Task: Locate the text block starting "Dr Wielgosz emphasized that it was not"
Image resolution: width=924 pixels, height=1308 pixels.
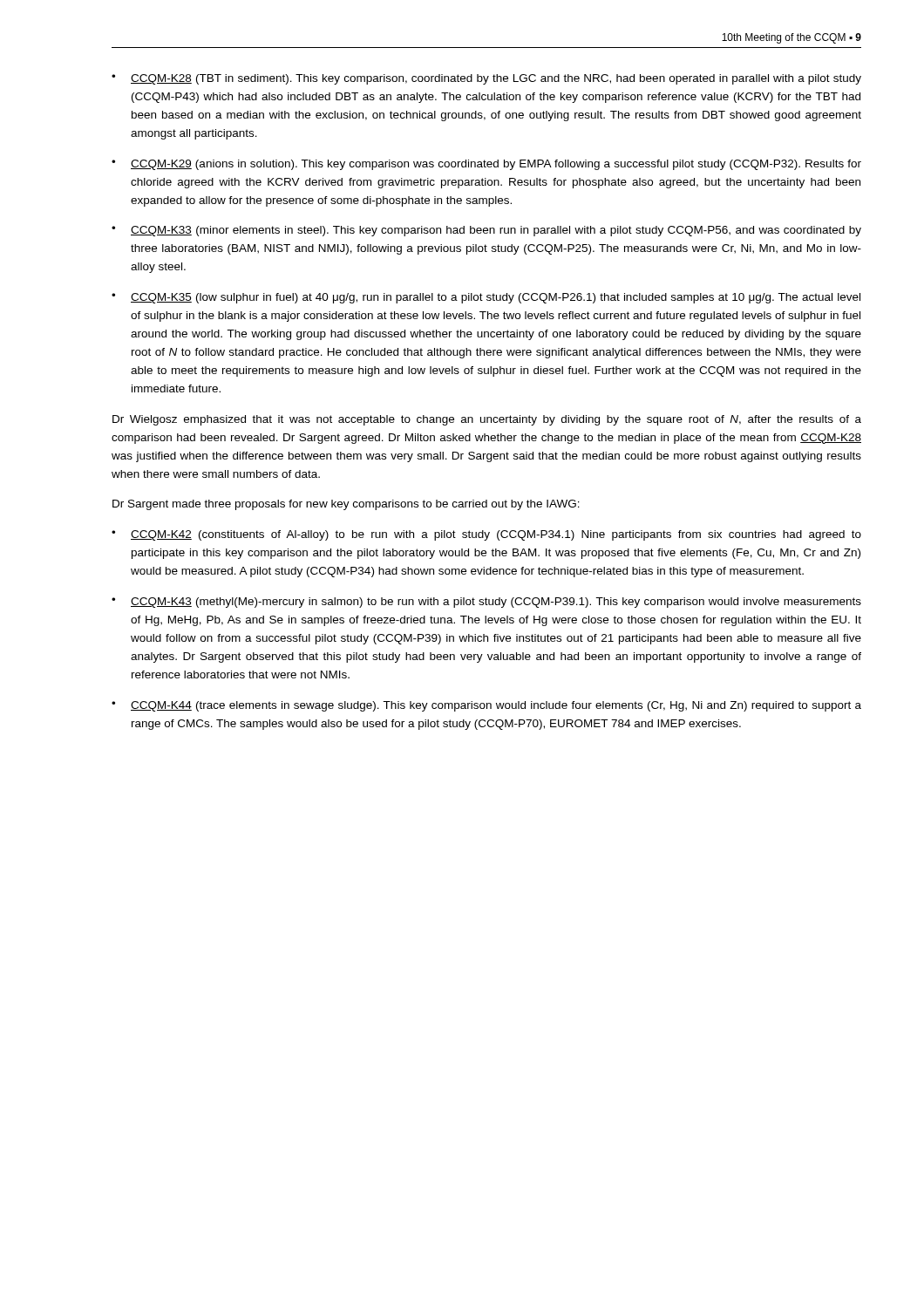Action: pos(486,446)
